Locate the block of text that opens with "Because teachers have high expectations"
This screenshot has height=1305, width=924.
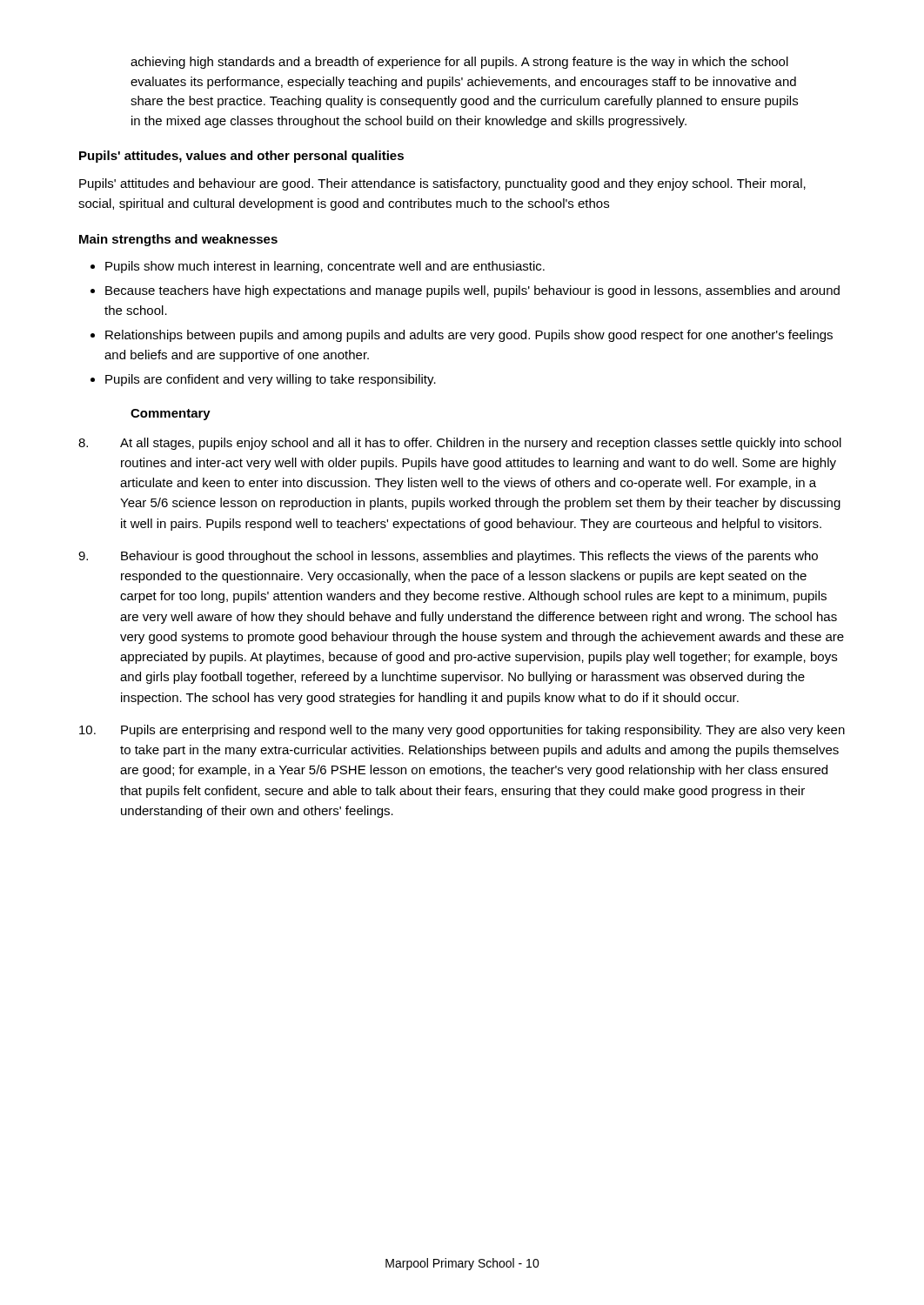pos(472,300)
